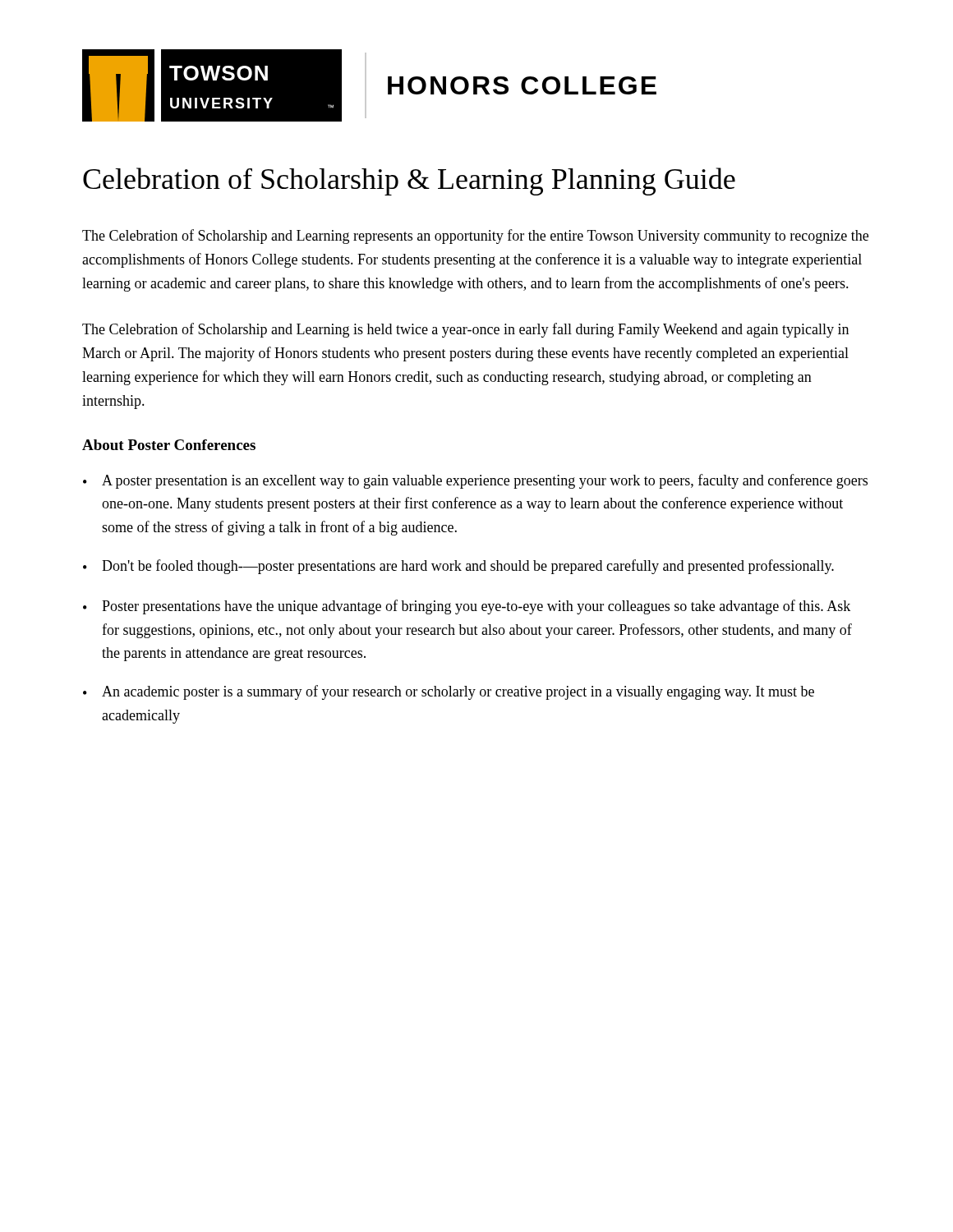Find the list item containing "• Poster presentations have the unique"
953x1232 pixels.
point(476,630)
